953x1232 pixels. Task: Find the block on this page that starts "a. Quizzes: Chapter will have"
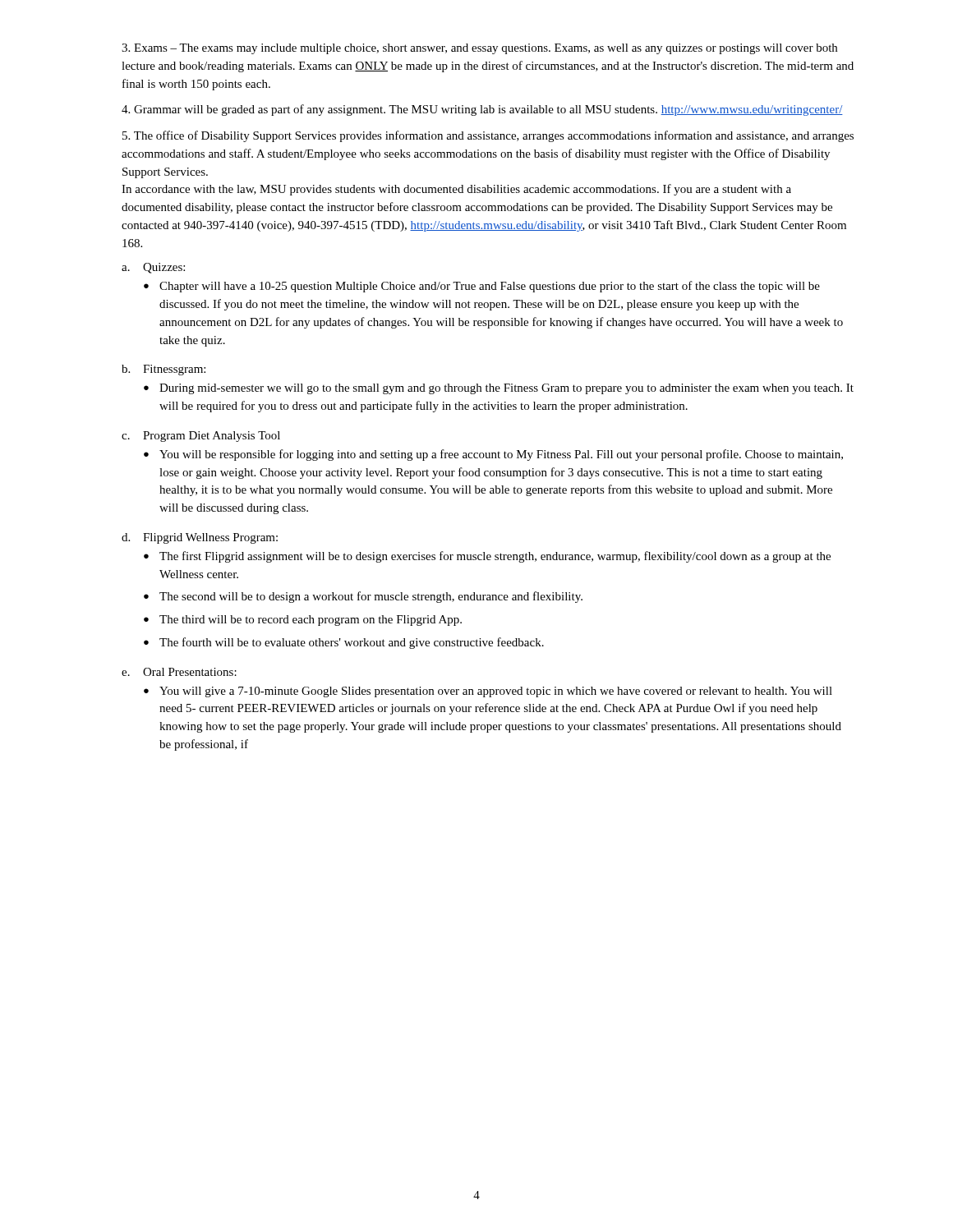click(488, 307)
